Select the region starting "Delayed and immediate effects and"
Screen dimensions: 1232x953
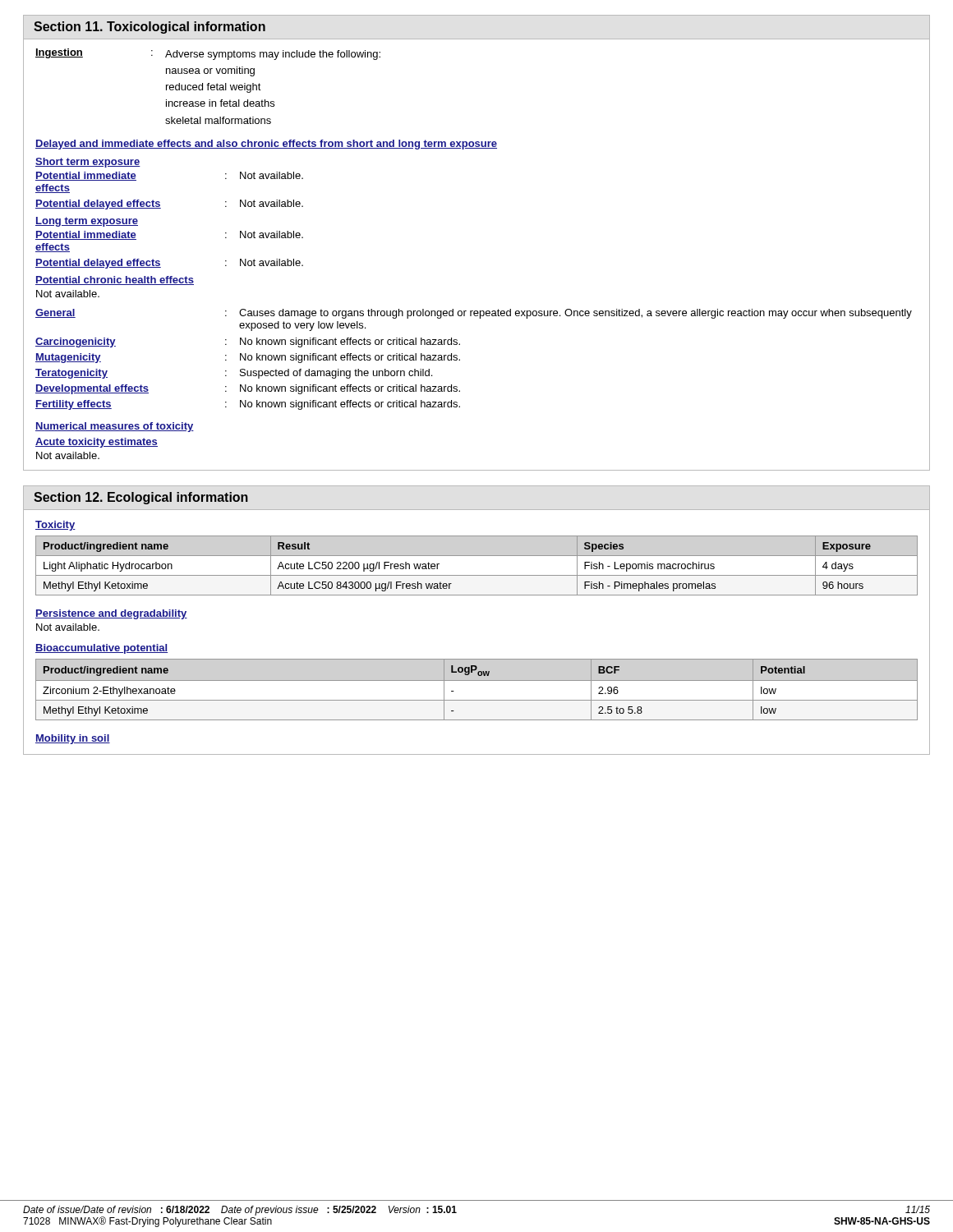coord(266,143)
